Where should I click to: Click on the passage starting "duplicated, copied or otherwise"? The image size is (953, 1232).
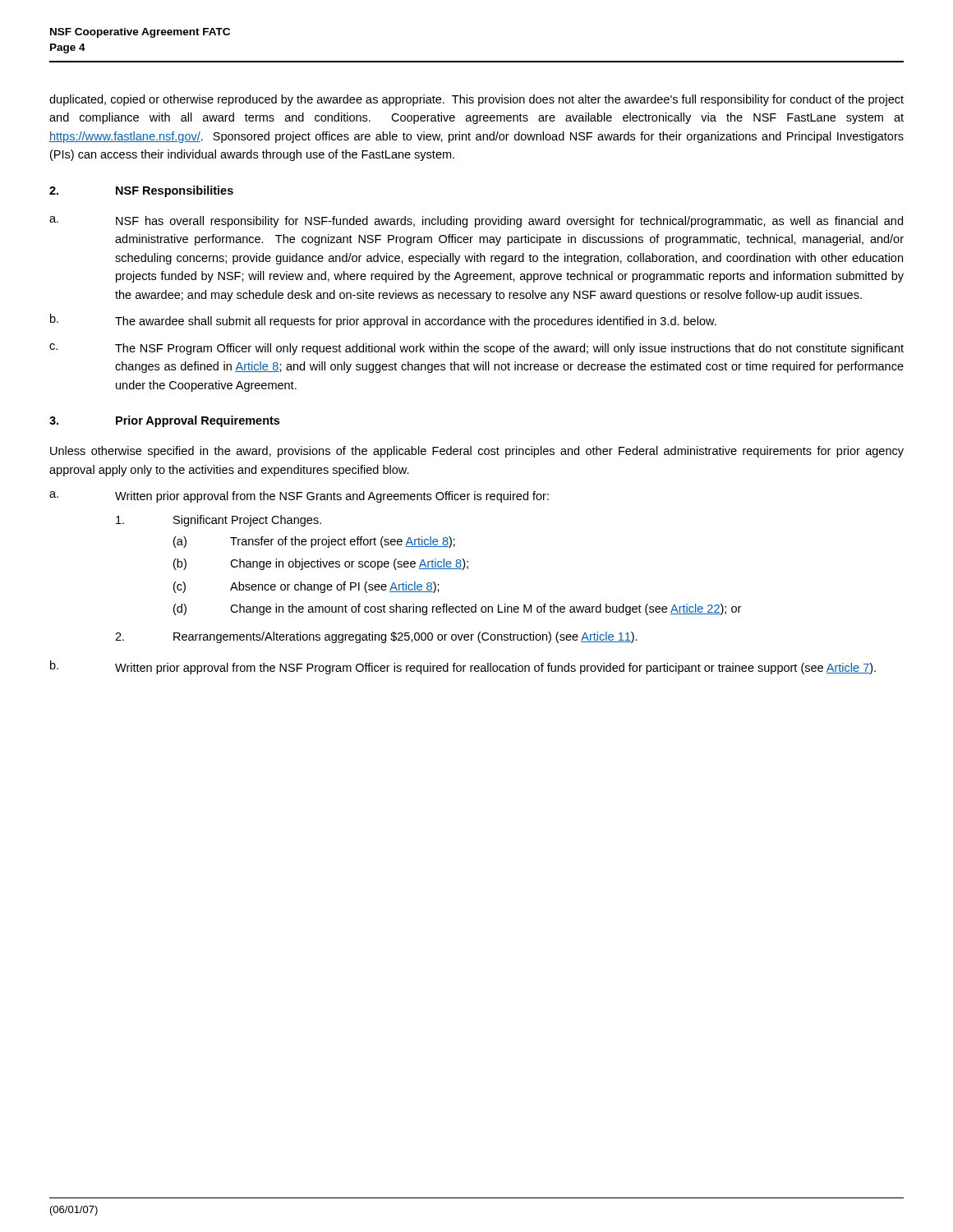476,127
